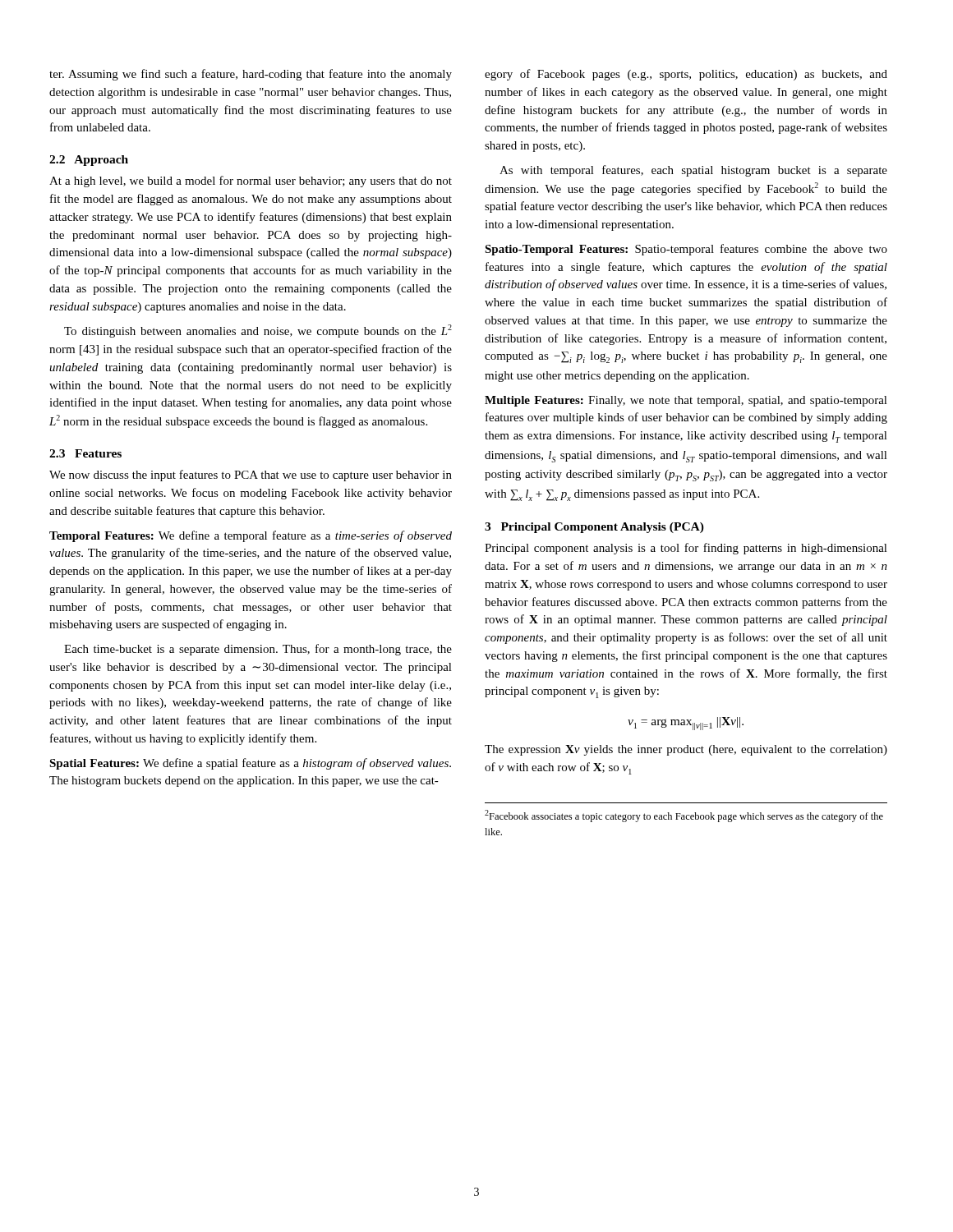This screenshot has height=1232, width=953.
Task: Where is the passage that starts "The expression Xv yields the inner"?
Action: (x=686, y=759)
